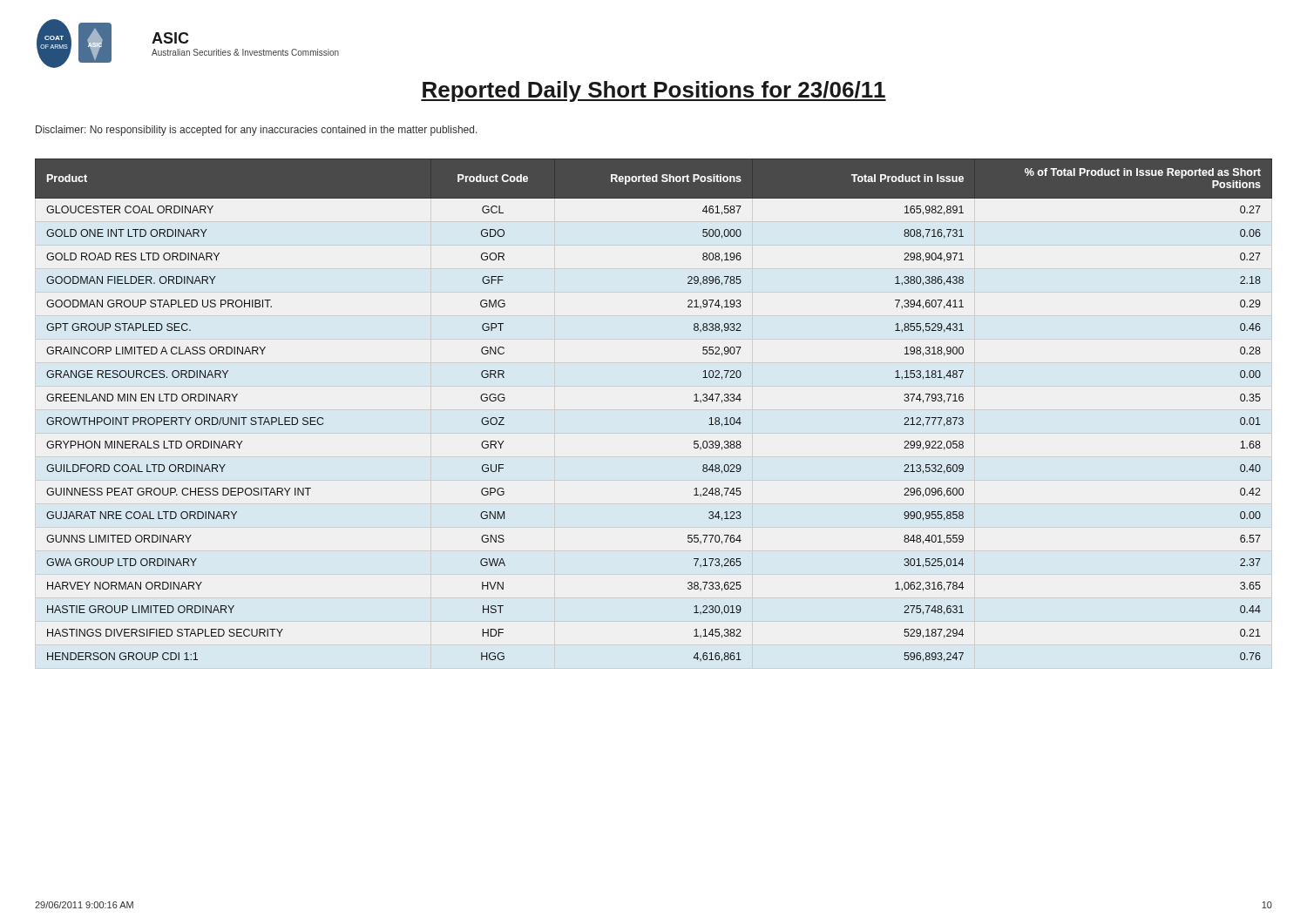1307x924 pixels.
Task: Locate the text block starting "Disclaimer: No responsibility is accepted"
Action: tap(256, 130)
